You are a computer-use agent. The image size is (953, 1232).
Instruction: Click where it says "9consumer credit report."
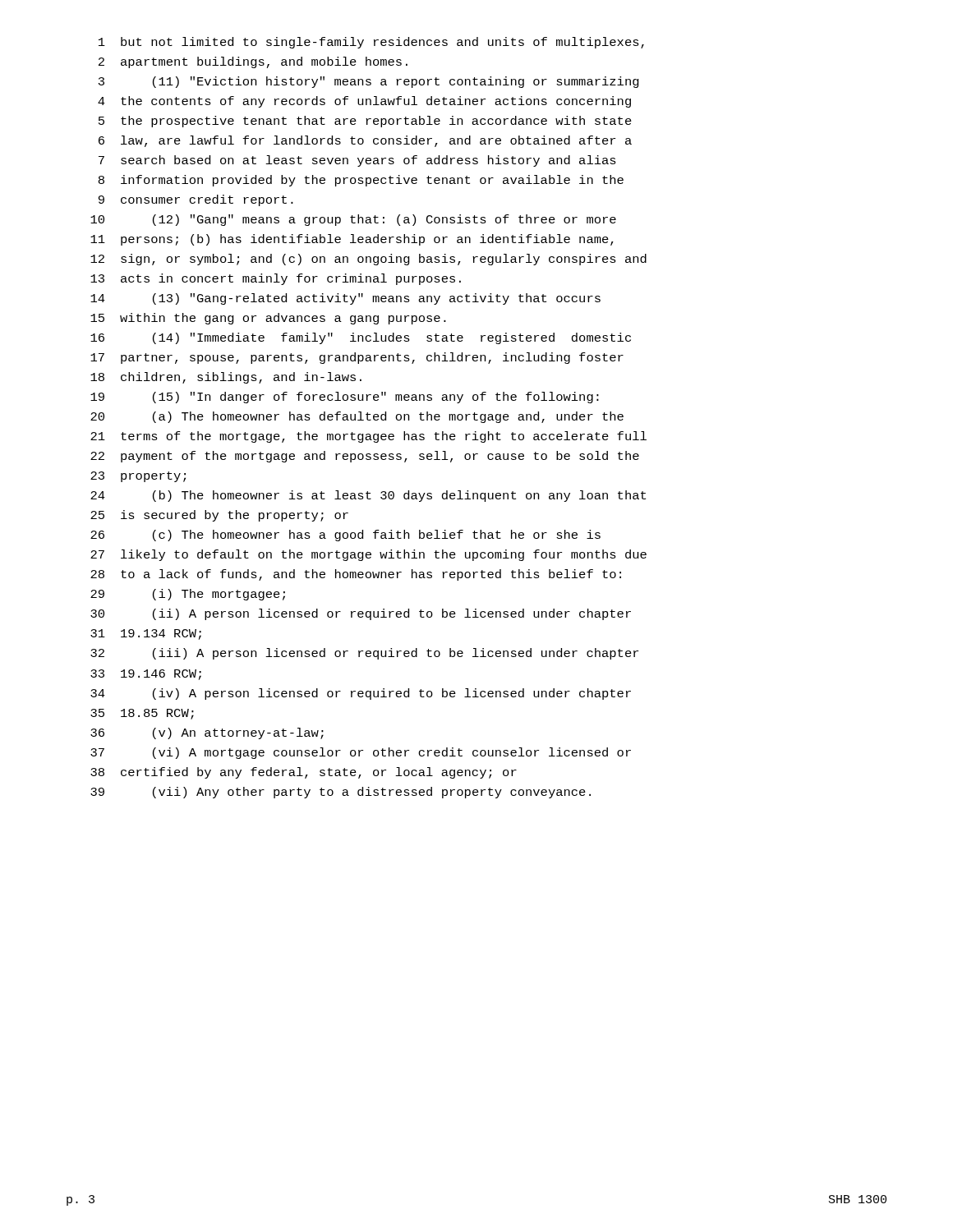196,200
